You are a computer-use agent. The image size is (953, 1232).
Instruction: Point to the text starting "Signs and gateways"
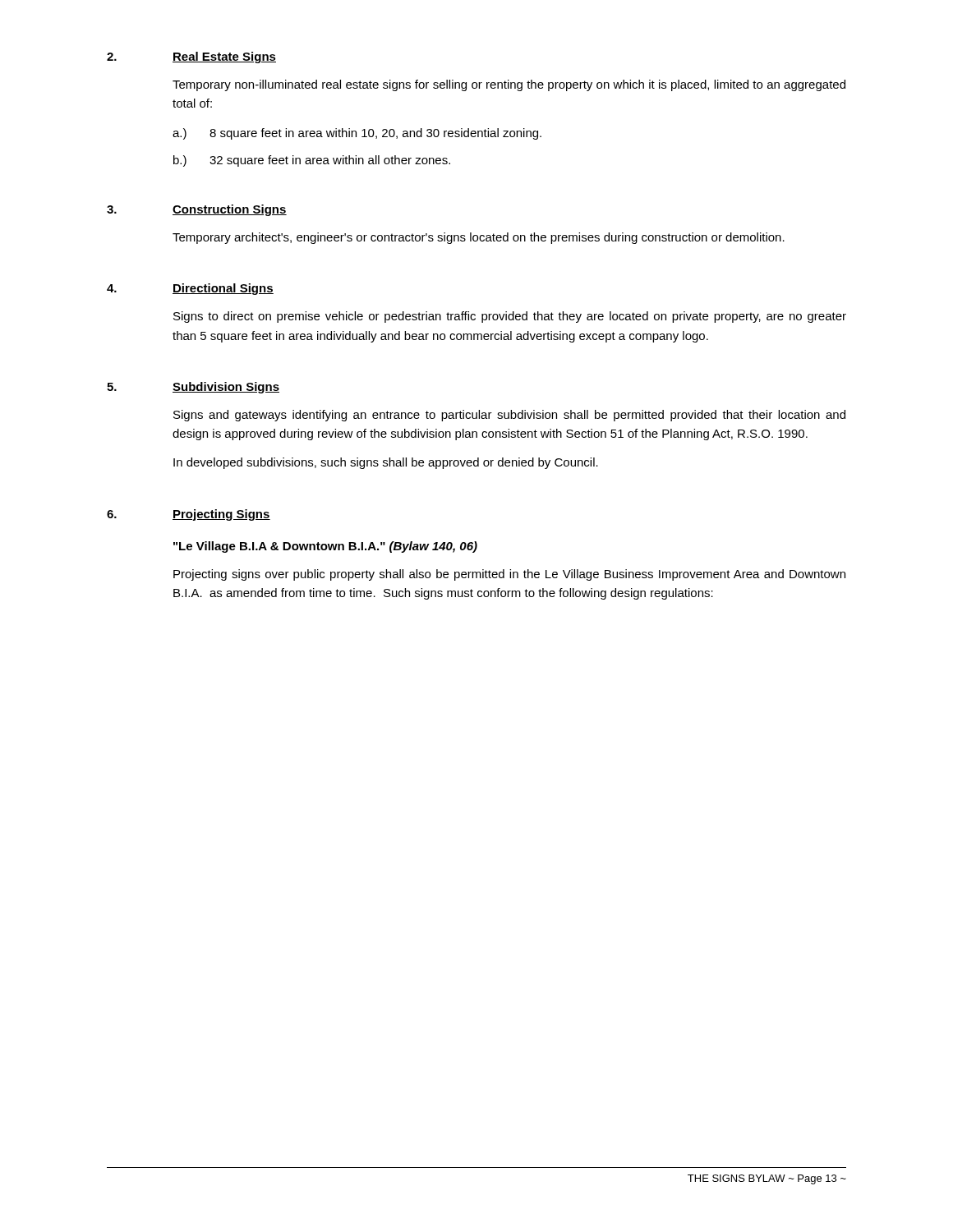click(509, 424)
